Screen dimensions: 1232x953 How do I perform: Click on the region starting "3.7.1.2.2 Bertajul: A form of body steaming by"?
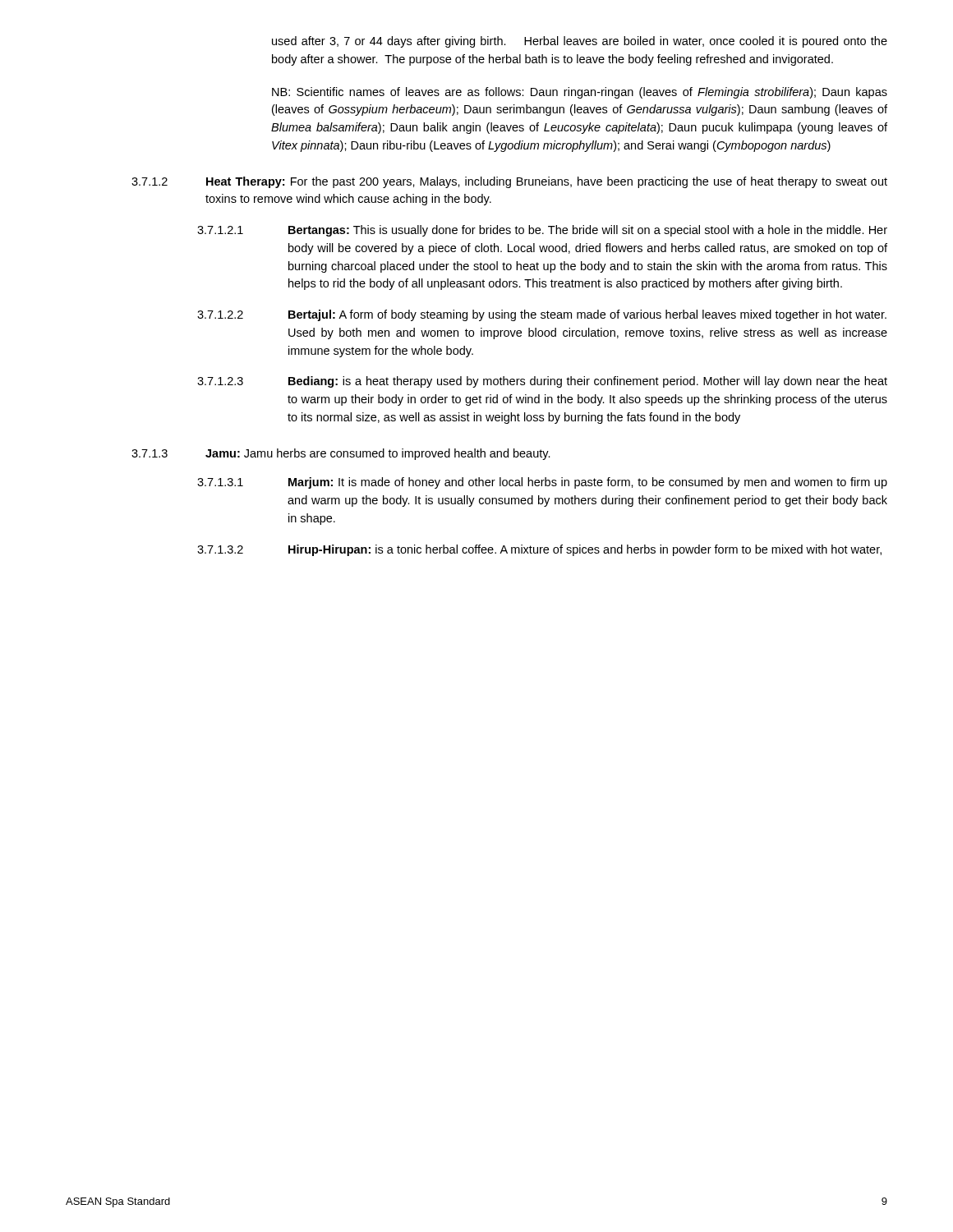click(542, 333)
